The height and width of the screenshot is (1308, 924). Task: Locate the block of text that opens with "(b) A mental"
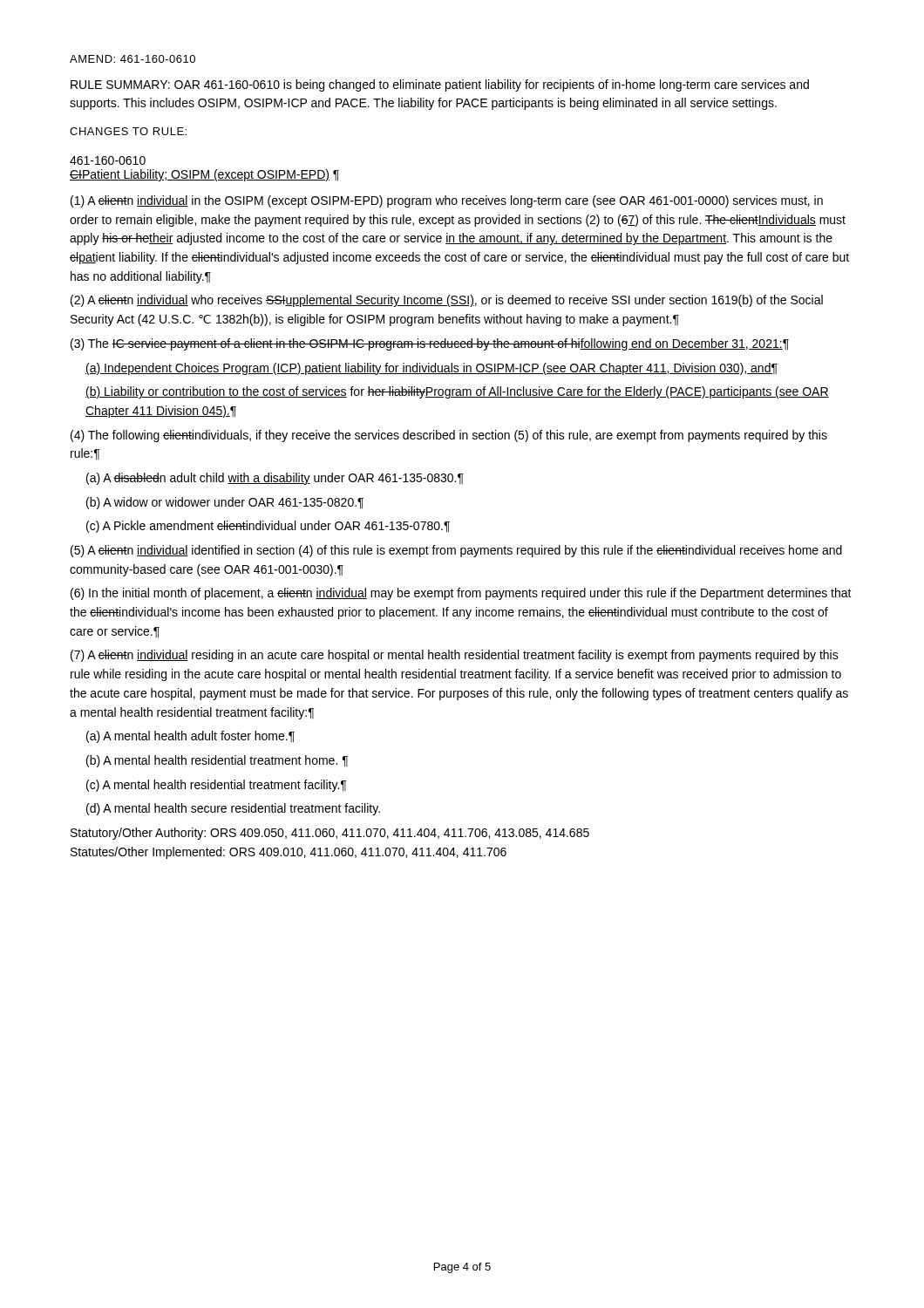(x=217, y=760)
